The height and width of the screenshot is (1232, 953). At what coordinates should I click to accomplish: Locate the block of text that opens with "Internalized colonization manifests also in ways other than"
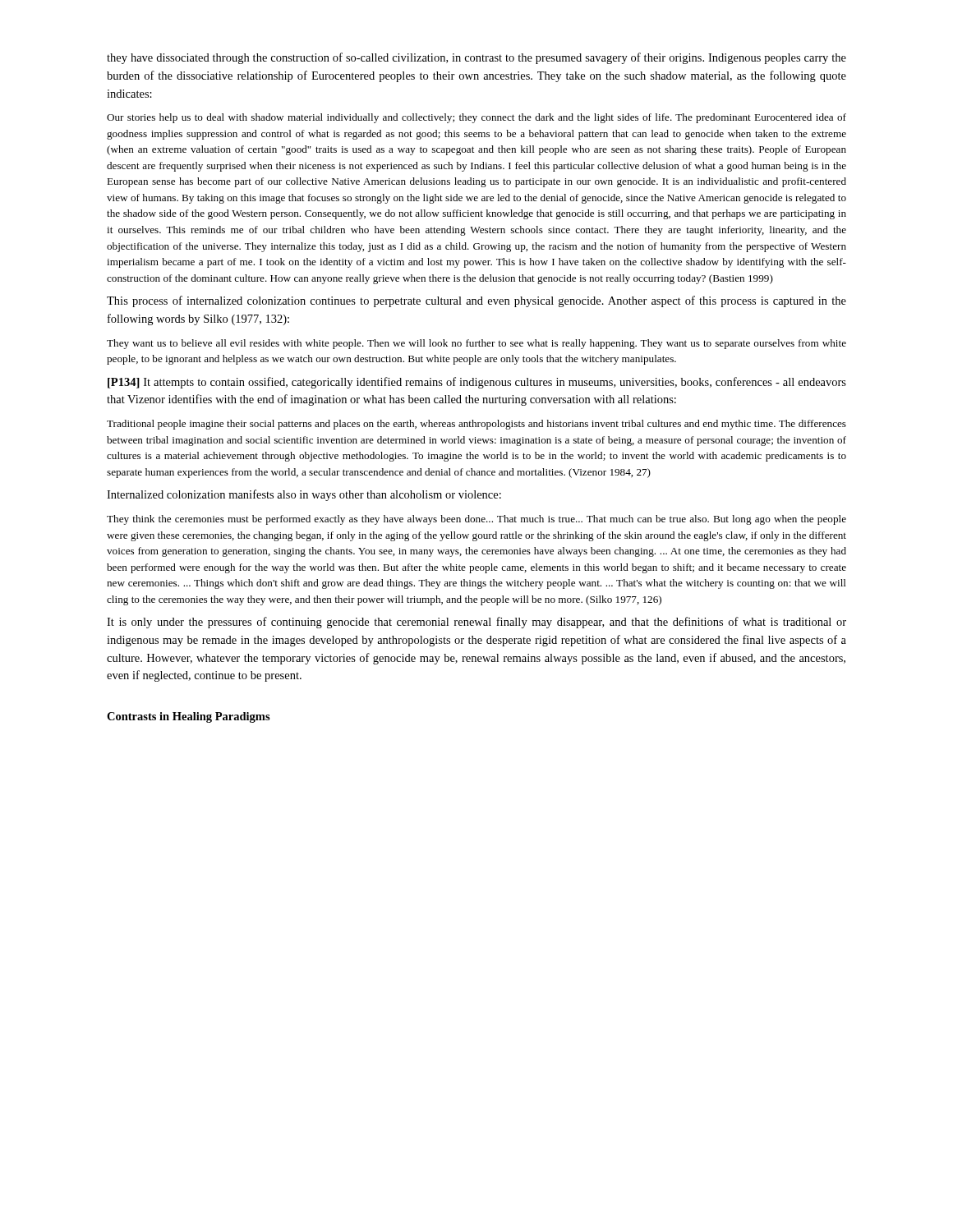304,495
